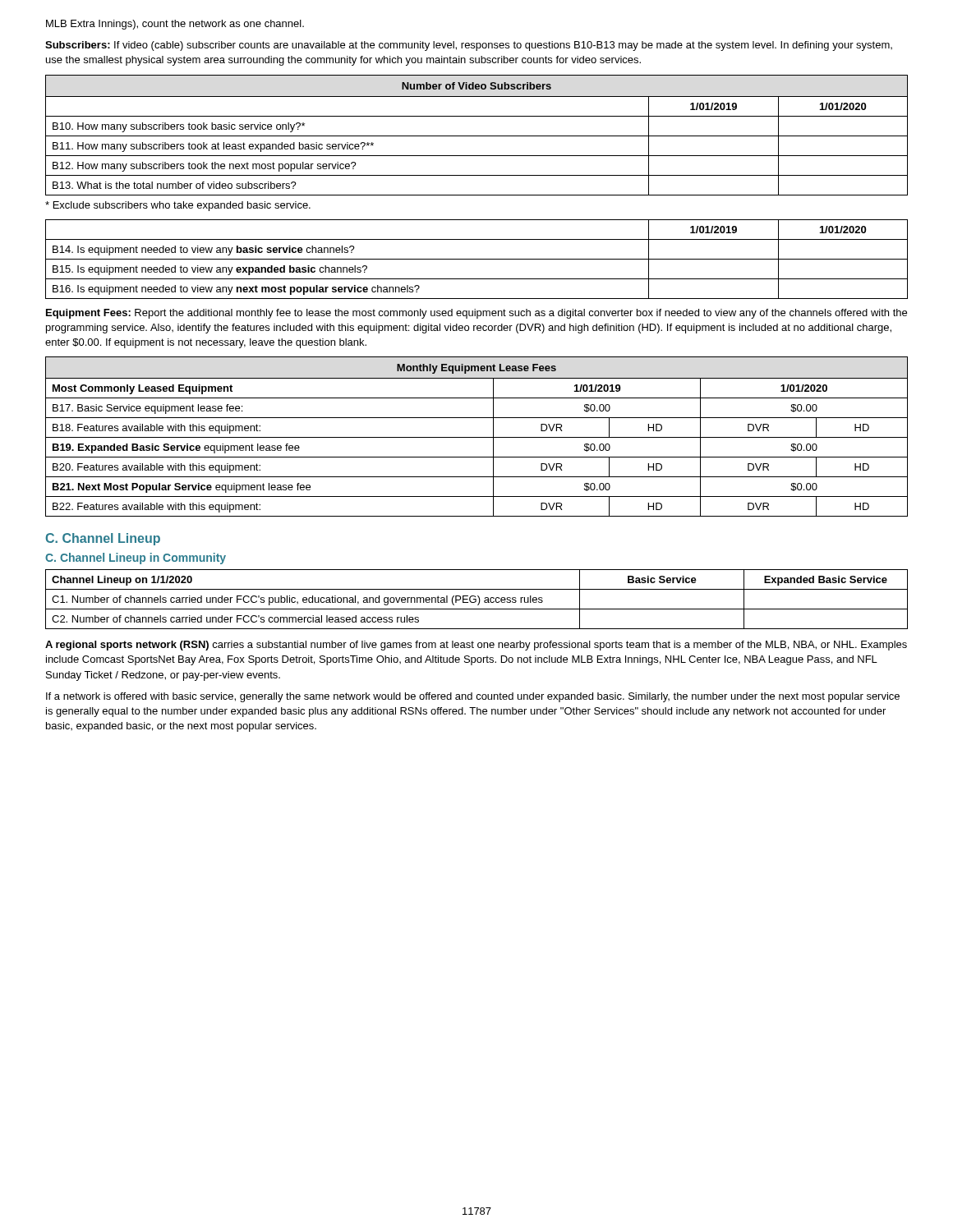
Task: Navigate to the text block starting "Exclude subscribers who take expanded basic service."
Action: 178,205
